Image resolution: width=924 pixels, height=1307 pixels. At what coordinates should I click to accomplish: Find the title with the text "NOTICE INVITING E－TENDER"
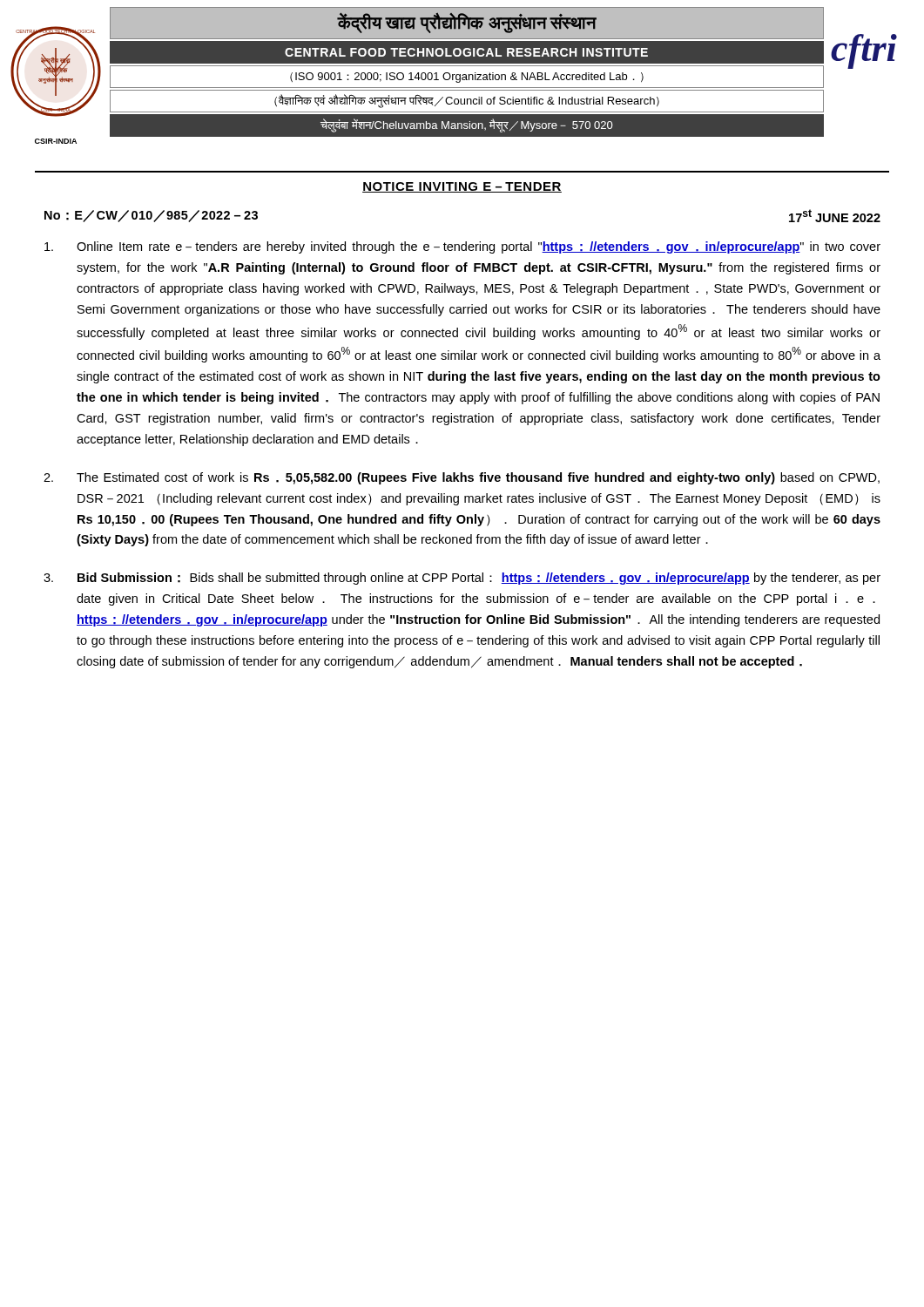point(462,186)
